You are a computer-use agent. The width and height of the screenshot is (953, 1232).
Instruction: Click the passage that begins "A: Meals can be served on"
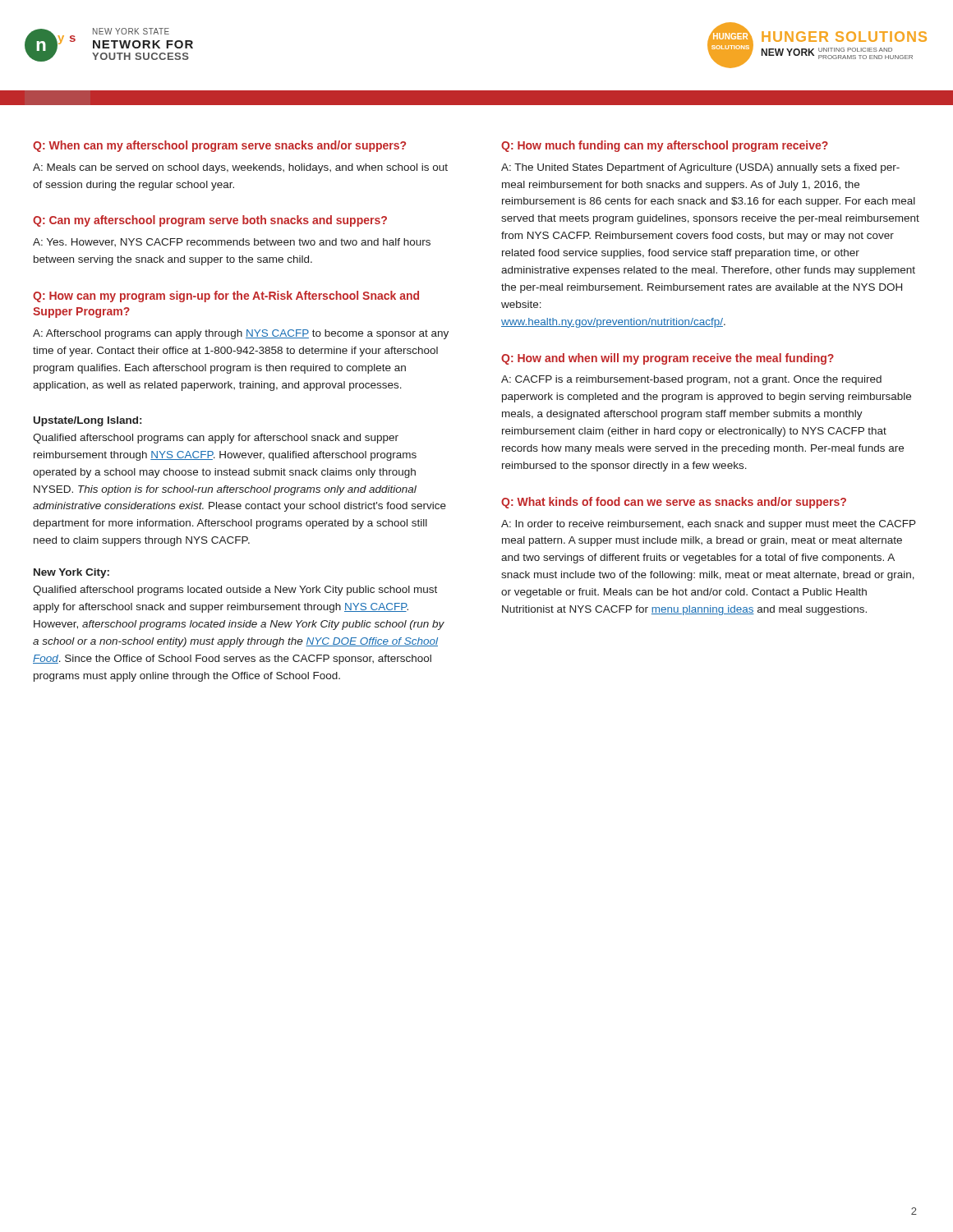tap(240, 175)
